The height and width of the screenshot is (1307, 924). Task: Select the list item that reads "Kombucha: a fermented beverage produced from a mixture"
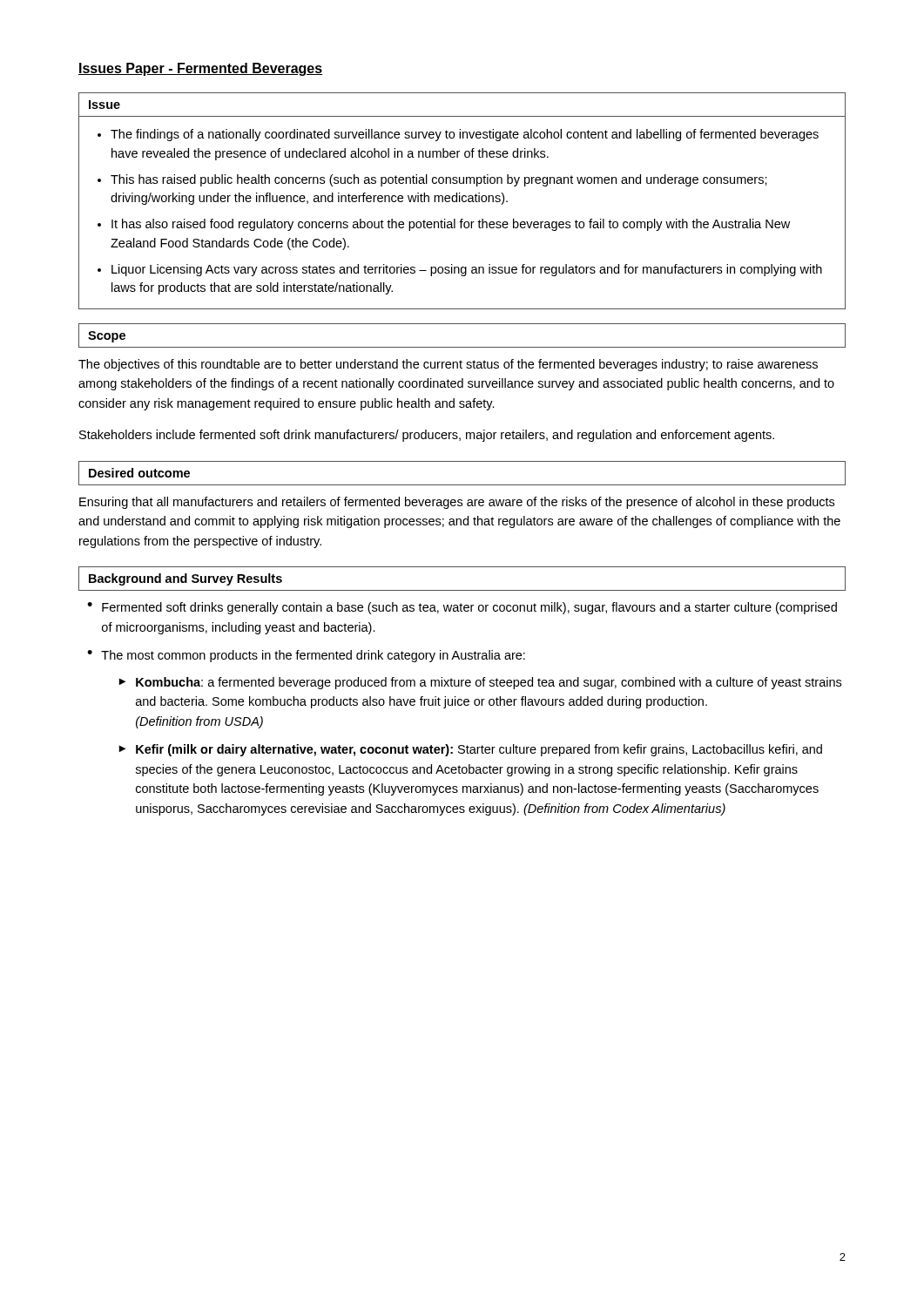(489, 702)
